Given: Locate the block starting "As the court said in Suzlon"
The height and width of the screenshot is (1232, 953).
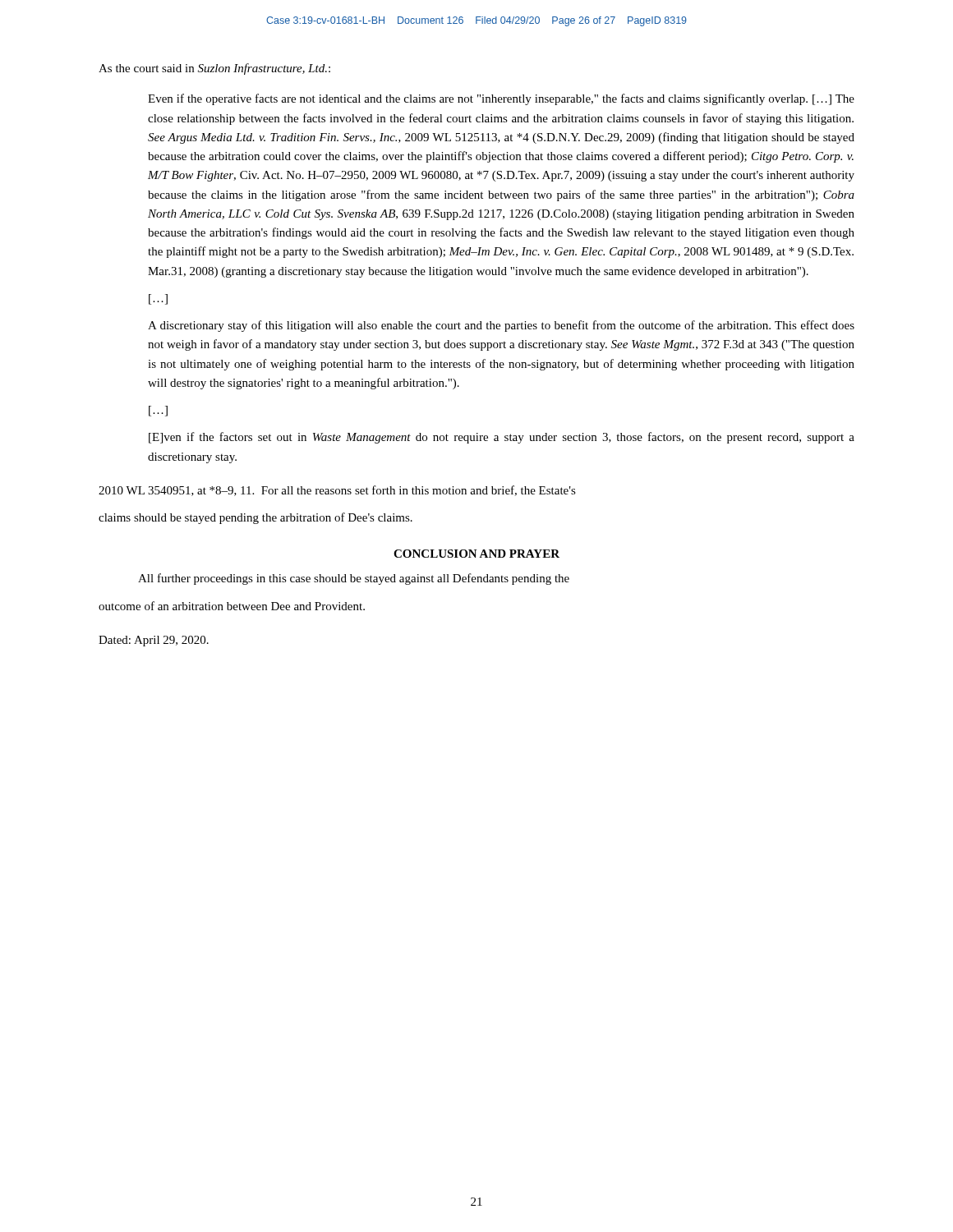Looking at the screenshot, I should tap(214, 69).
